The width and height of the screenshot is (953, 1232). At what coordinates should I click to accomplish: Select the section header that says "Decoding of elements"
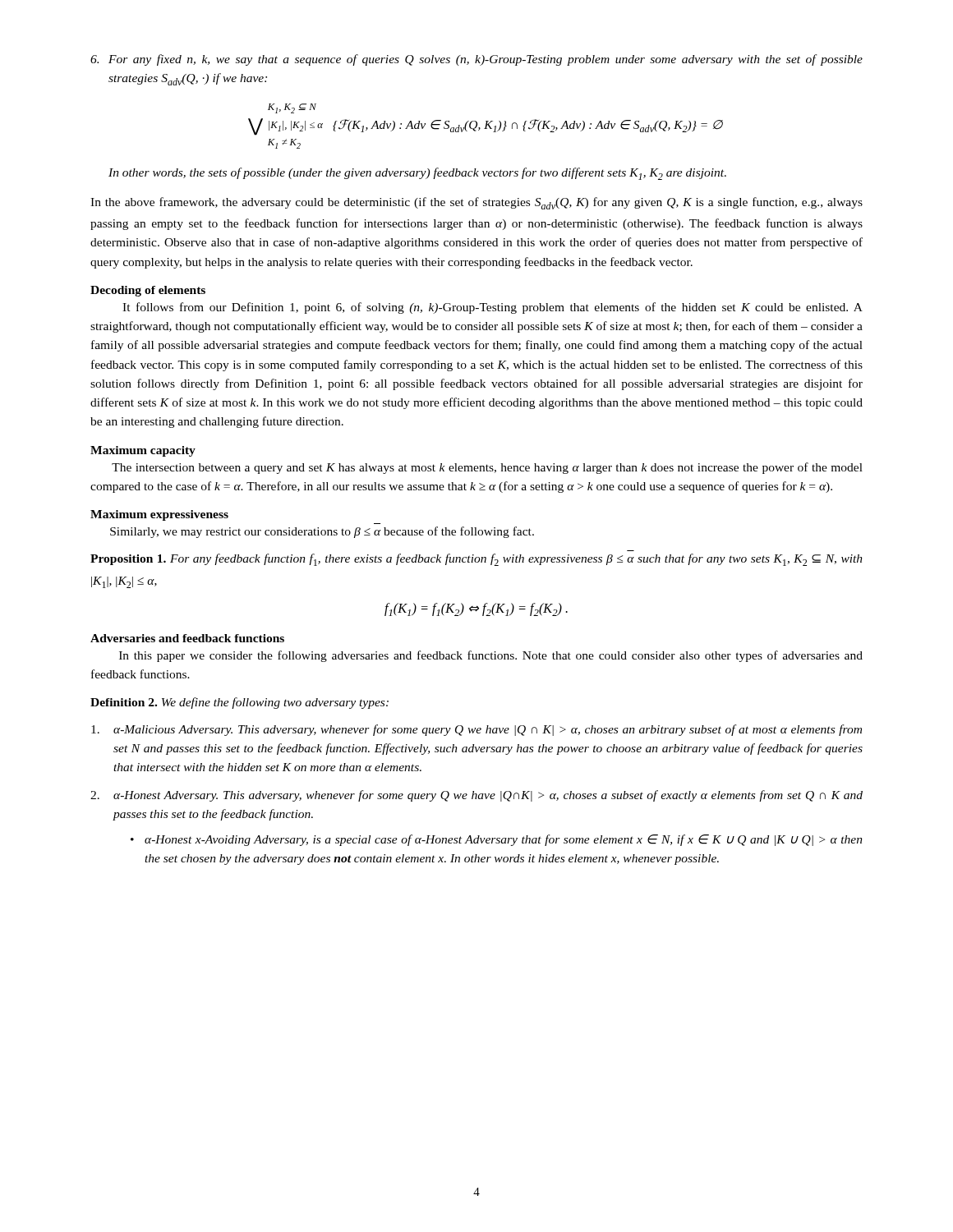[x=148, y=289]
